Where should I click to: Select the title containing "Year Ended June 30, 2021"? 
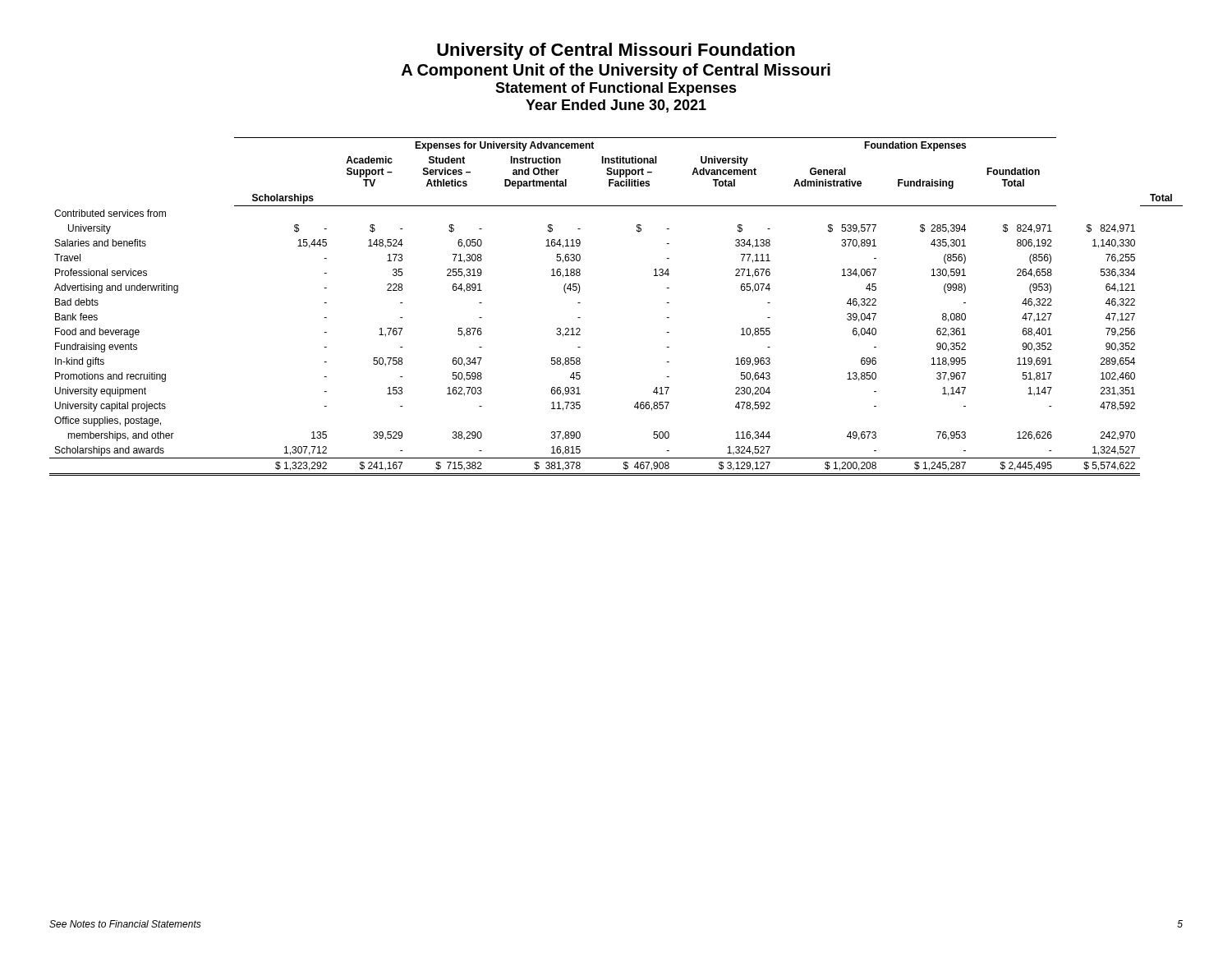[616, 105]
